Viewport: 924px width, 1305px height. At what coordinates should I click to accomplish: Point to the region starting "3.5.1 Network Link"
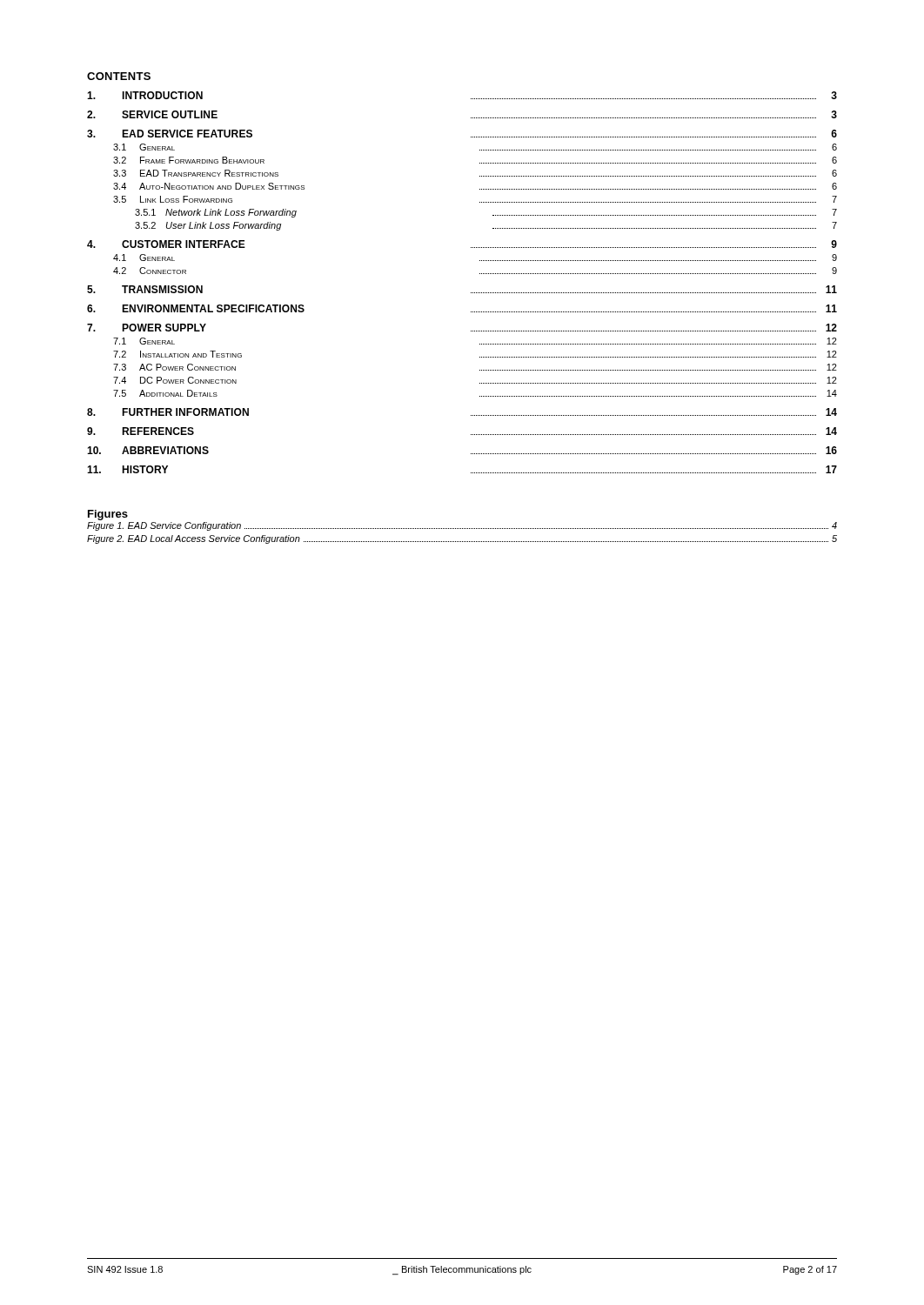[x=486, y=212]
